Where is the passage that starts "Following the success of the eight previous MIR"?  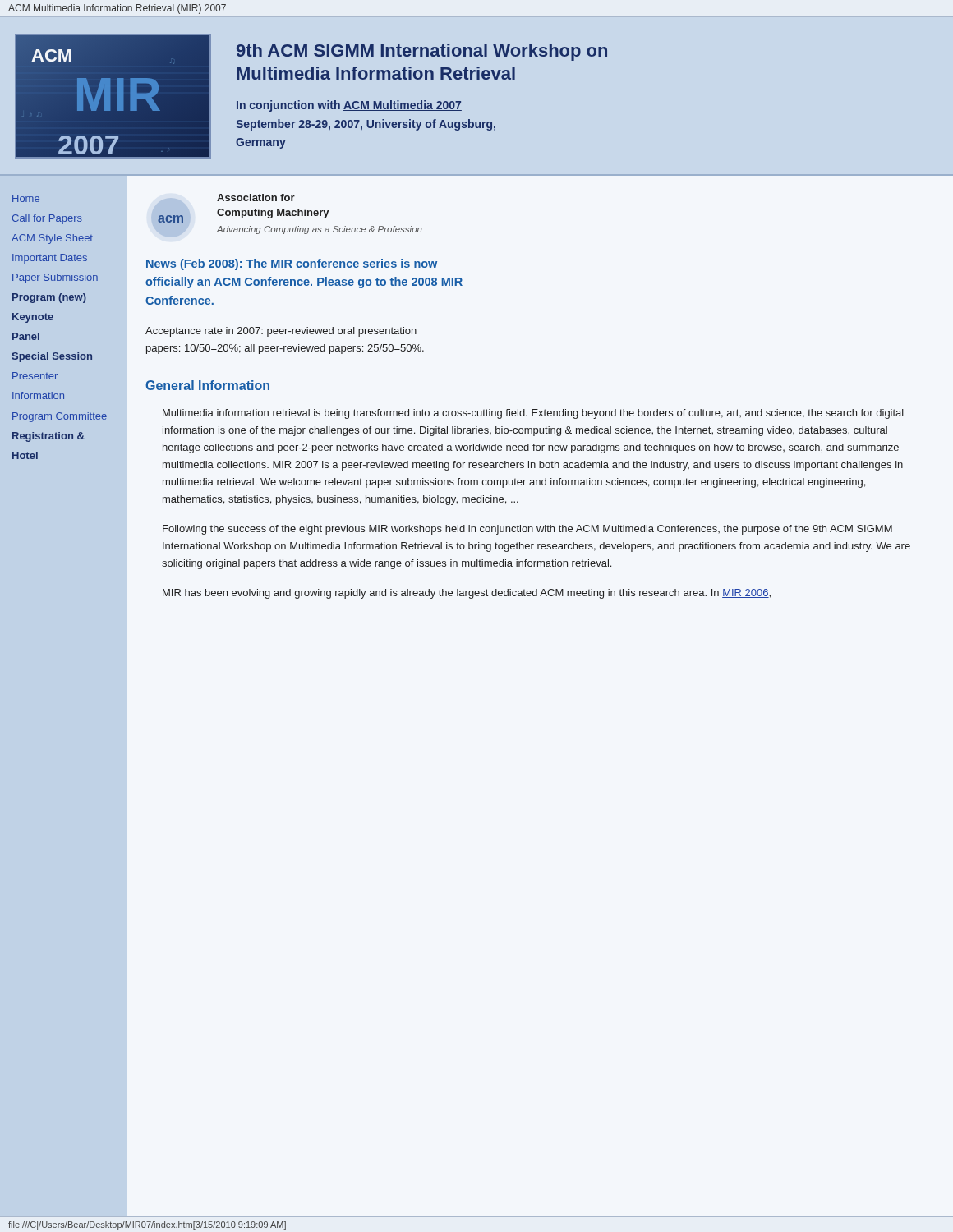click(x=536, y=546)
